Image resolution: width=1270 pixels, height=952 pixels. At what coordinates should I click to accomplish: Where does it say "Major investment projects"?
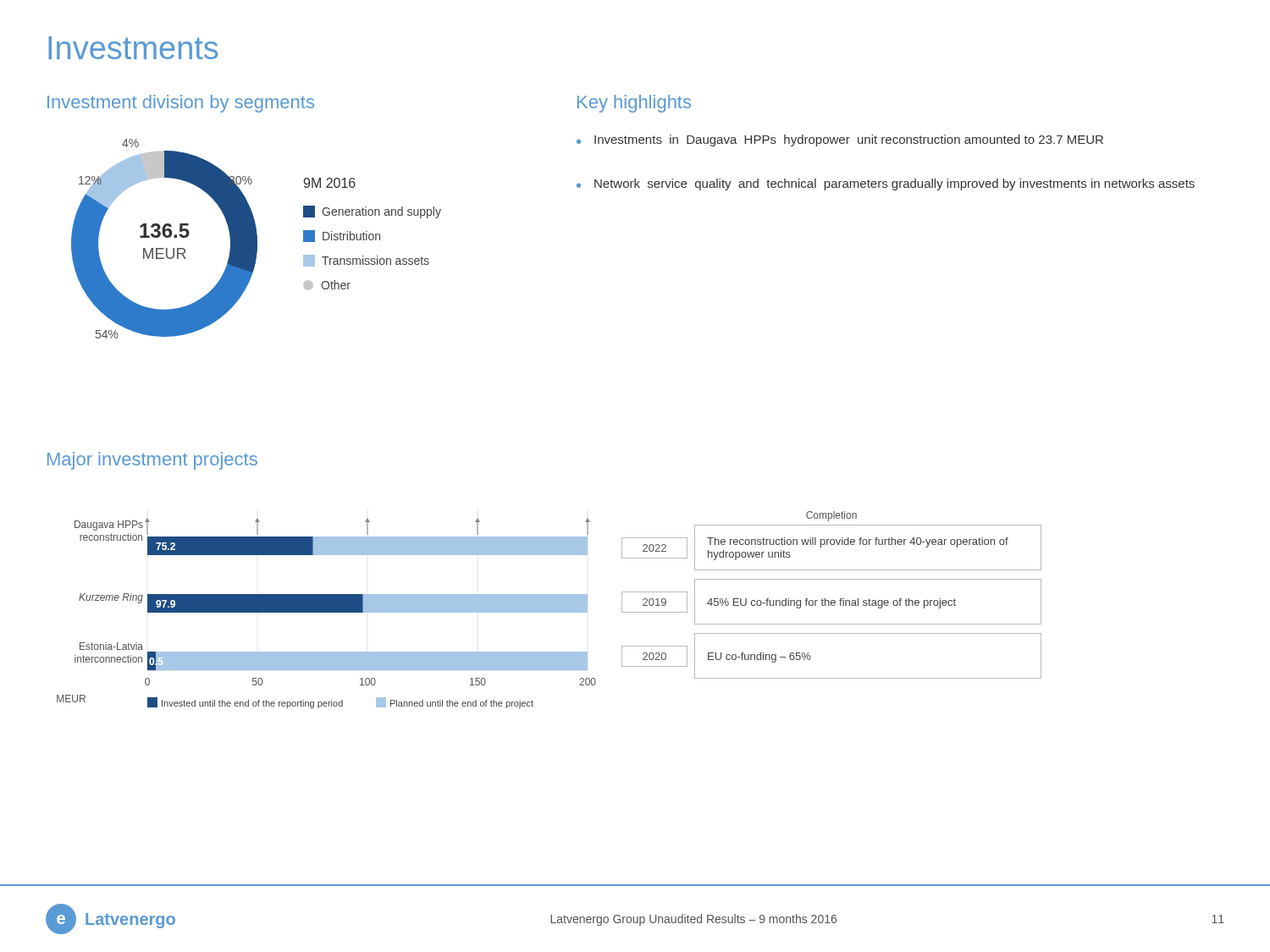152,459
